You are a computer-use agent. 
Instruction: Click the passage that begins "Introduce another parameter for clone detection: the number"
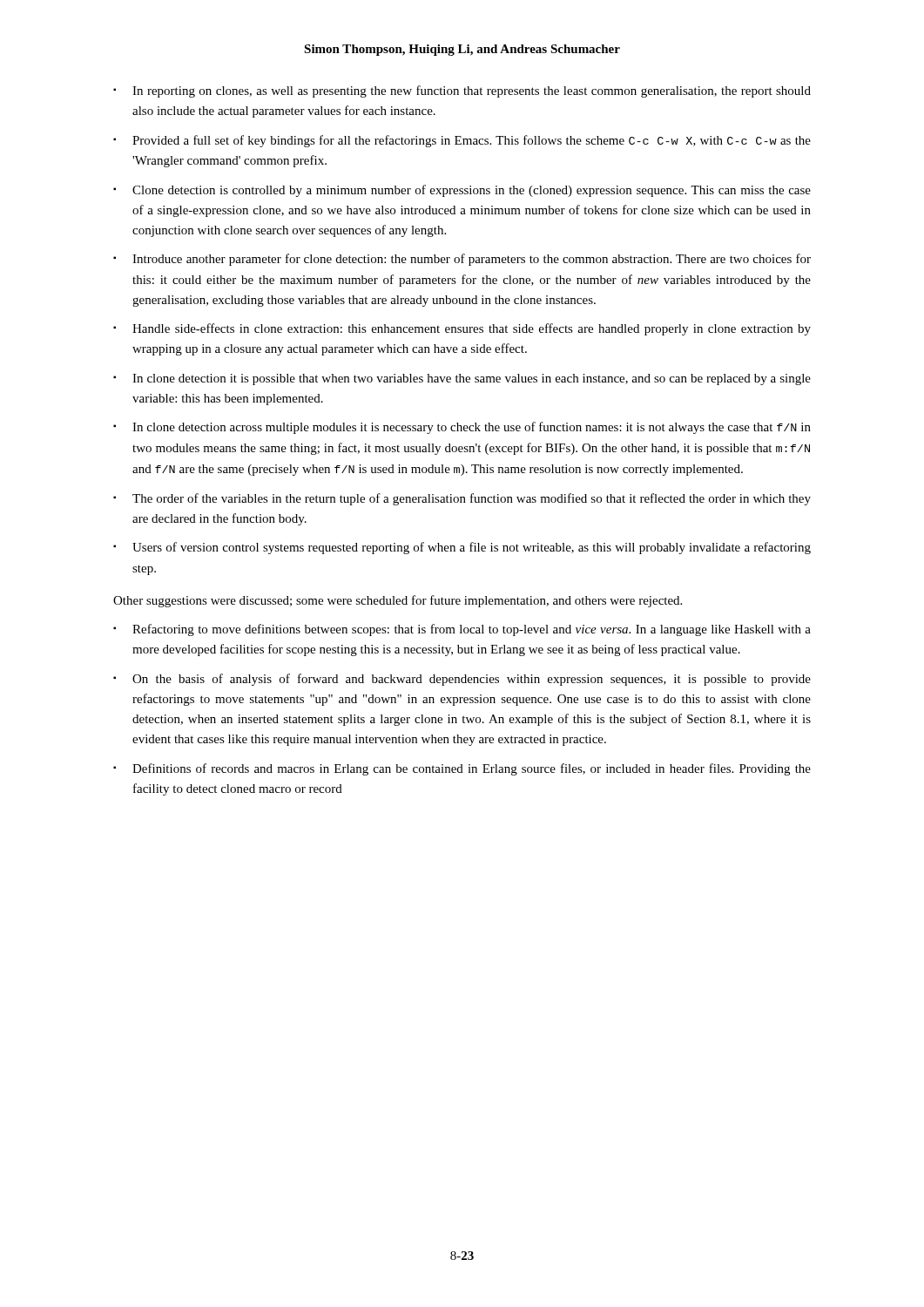click(x=472, y=279)
